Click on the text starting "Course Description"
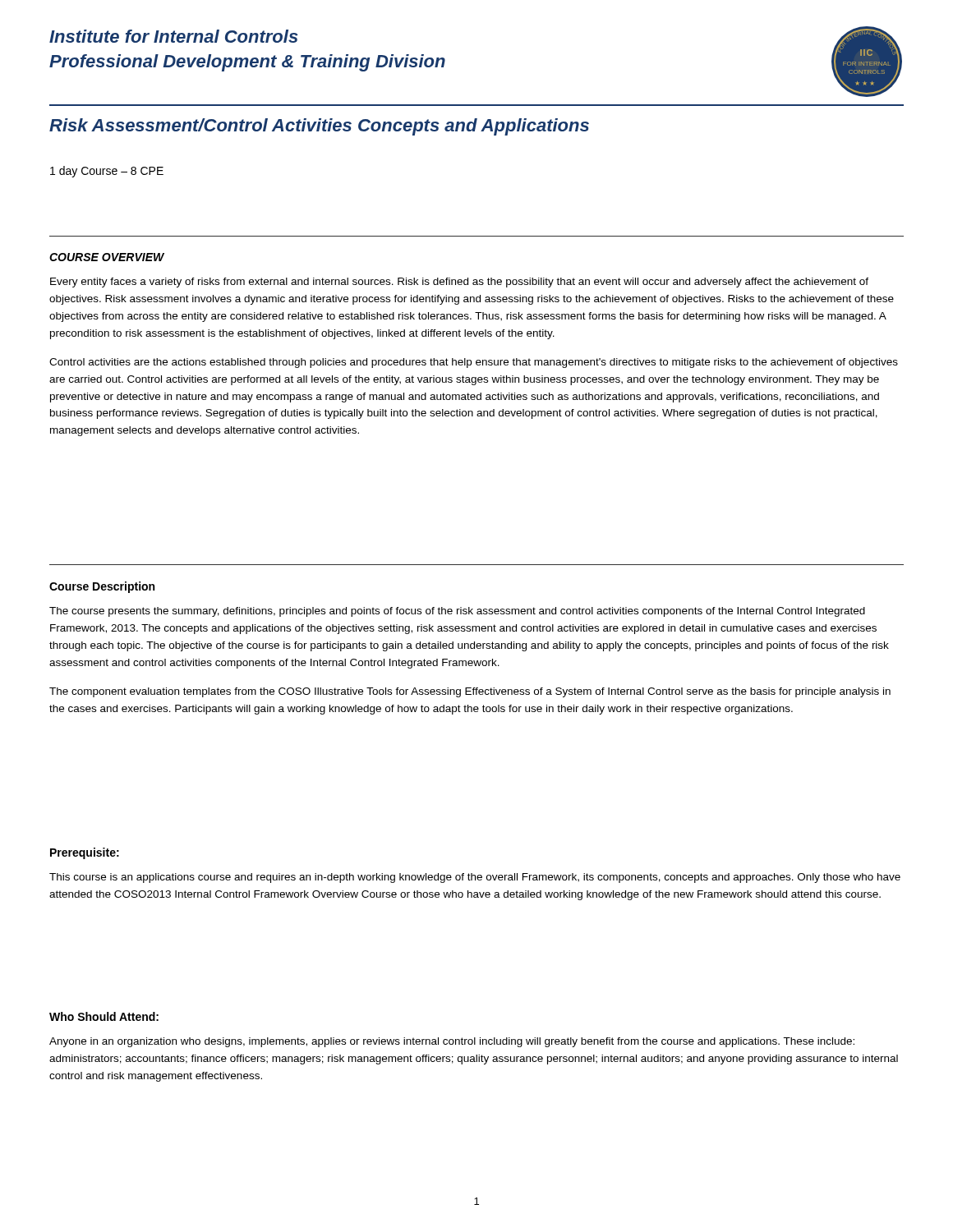Image resolution: width=953 pixels, height=1232 pixels. pyautogui.click(x=102, y=587)
